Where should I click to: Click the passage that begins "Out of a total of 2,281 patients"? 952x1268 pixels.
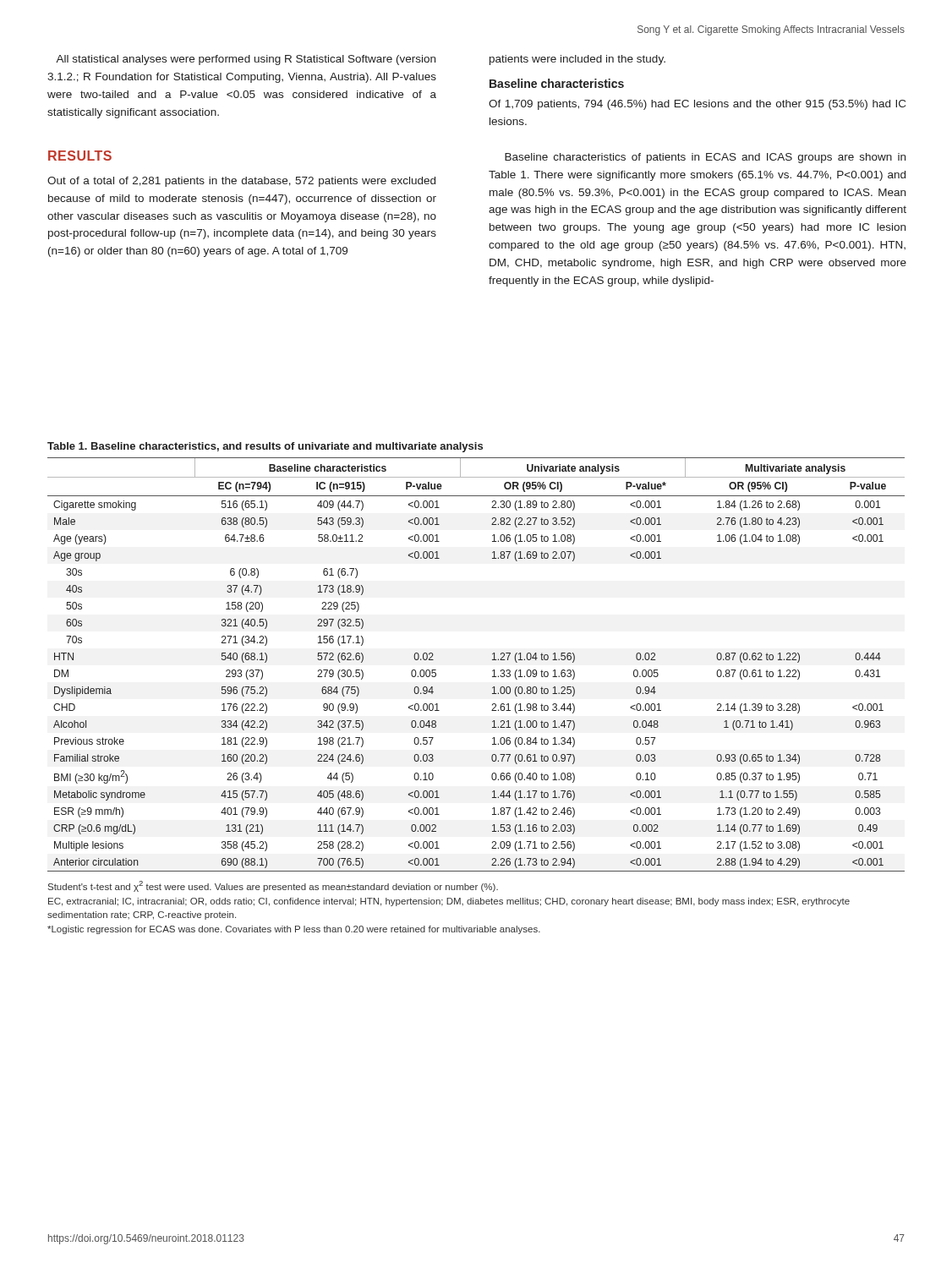[x=242, y=216]
